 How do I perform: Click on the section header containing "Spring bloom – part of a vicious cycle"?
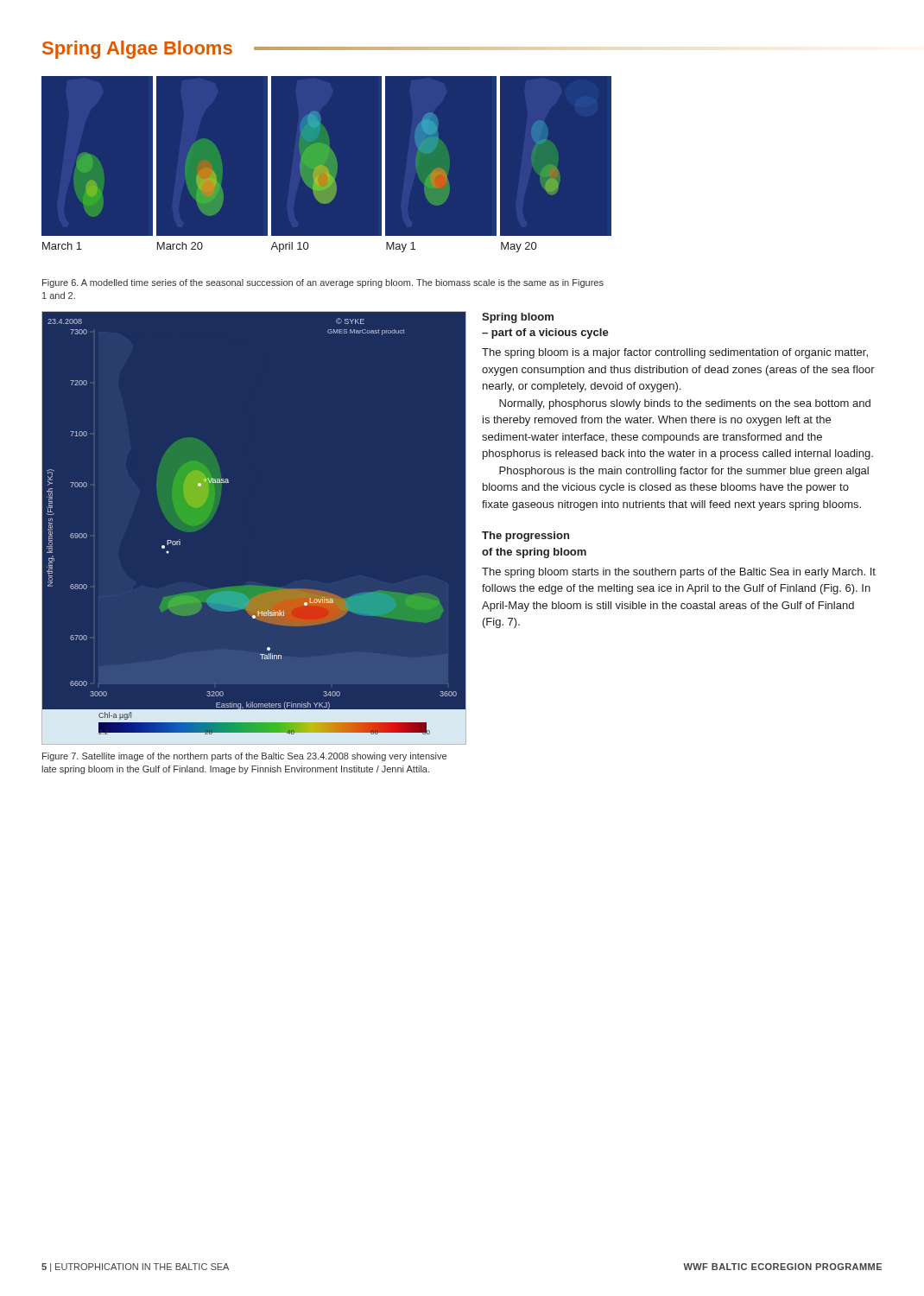pos(518,318)
